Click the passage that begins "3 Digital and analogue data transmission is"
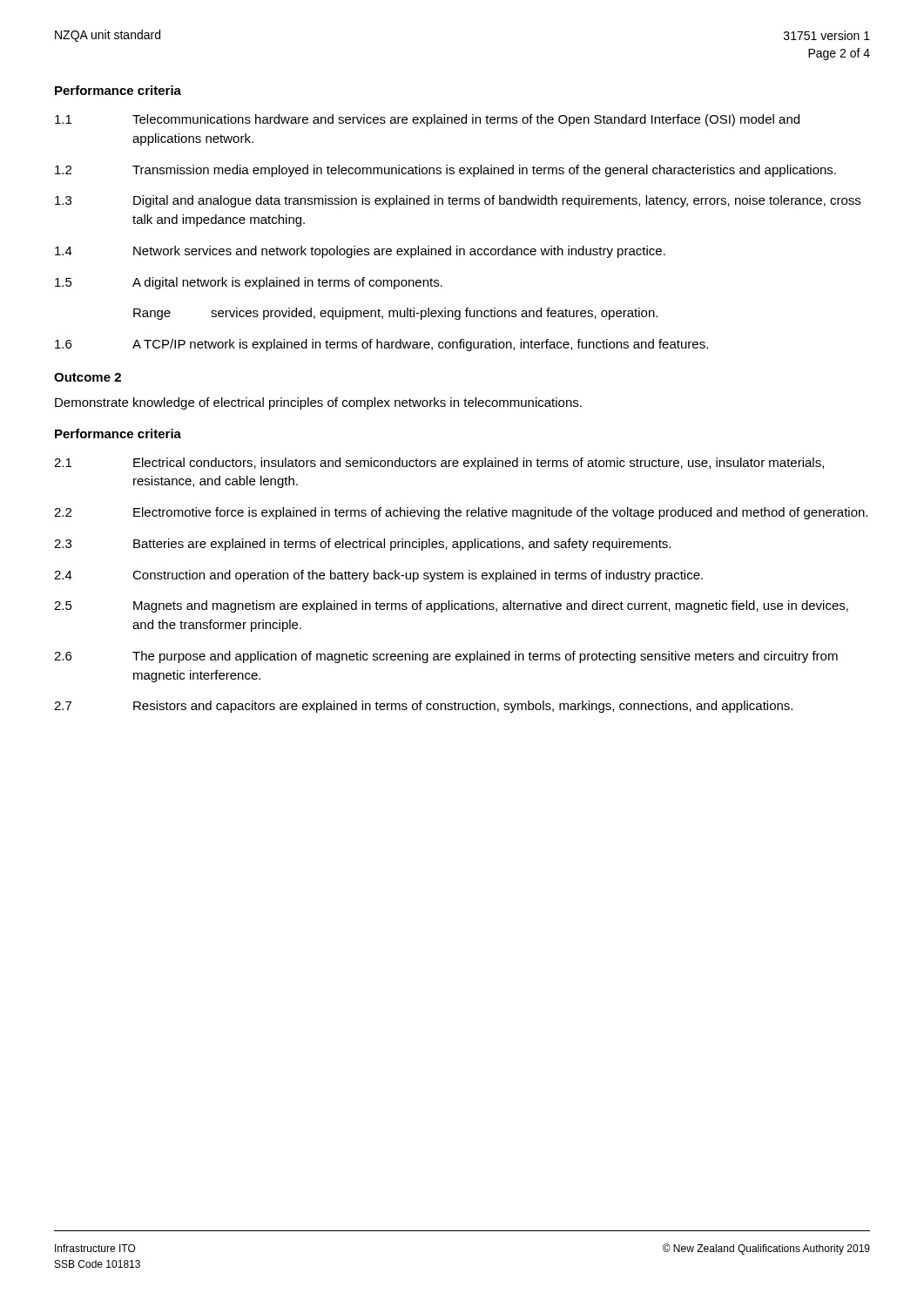Image resolution: width=924 pixels, height=1307 pixels. (462, 210)
